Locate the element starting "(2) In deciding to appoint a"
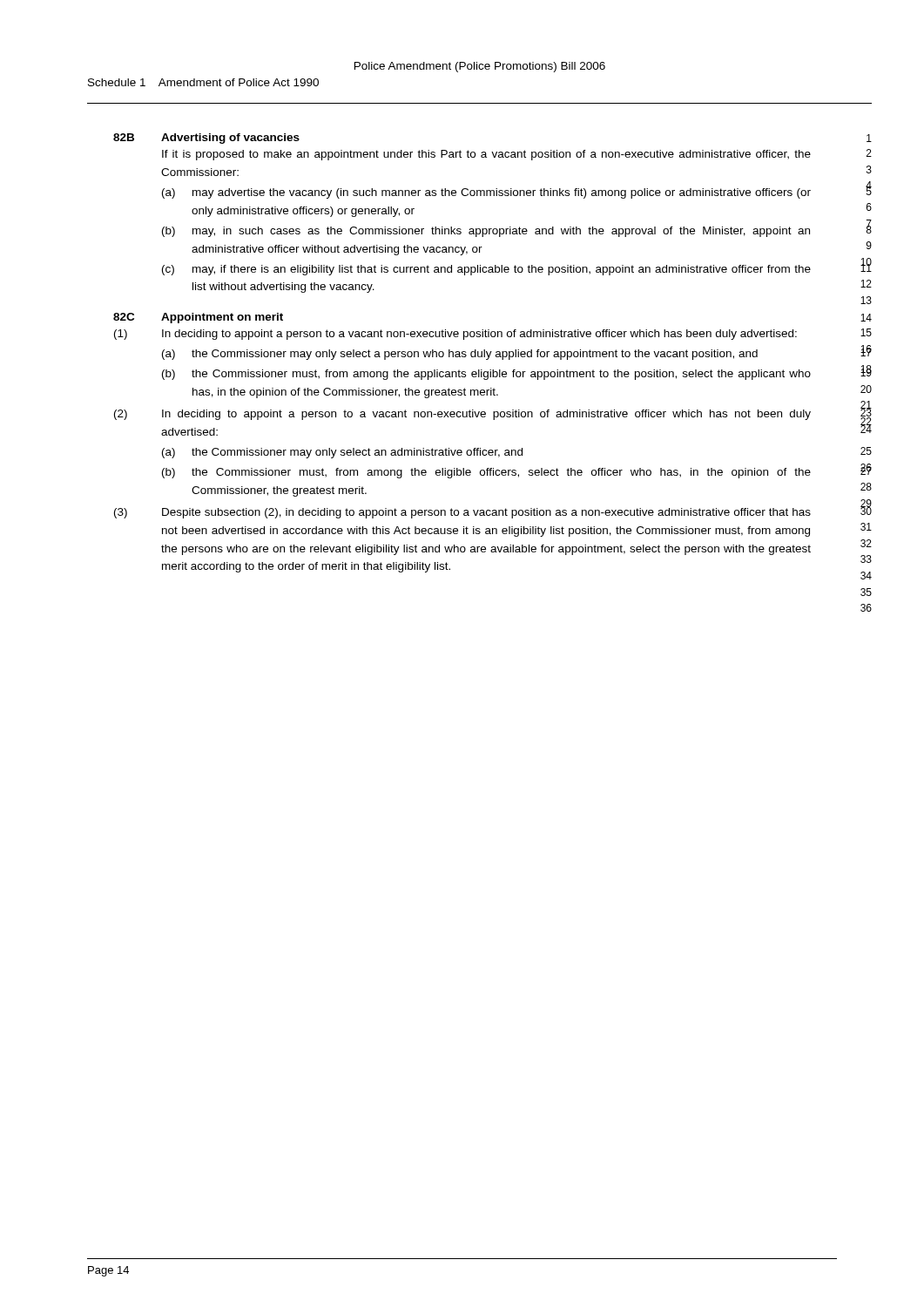 pos(462,423)
